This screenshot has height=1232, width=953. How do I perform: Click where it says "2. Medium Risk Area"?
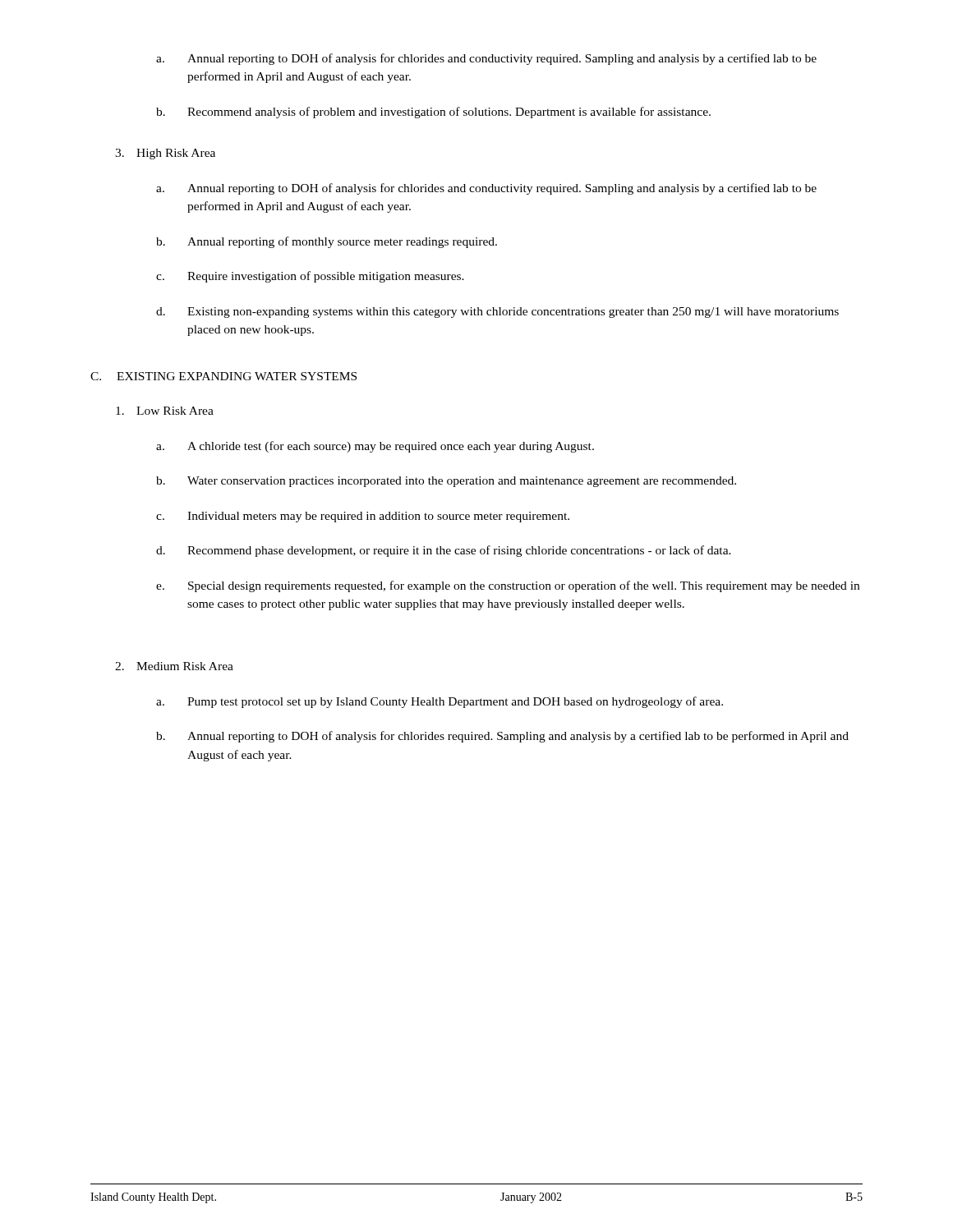[174, 667]
